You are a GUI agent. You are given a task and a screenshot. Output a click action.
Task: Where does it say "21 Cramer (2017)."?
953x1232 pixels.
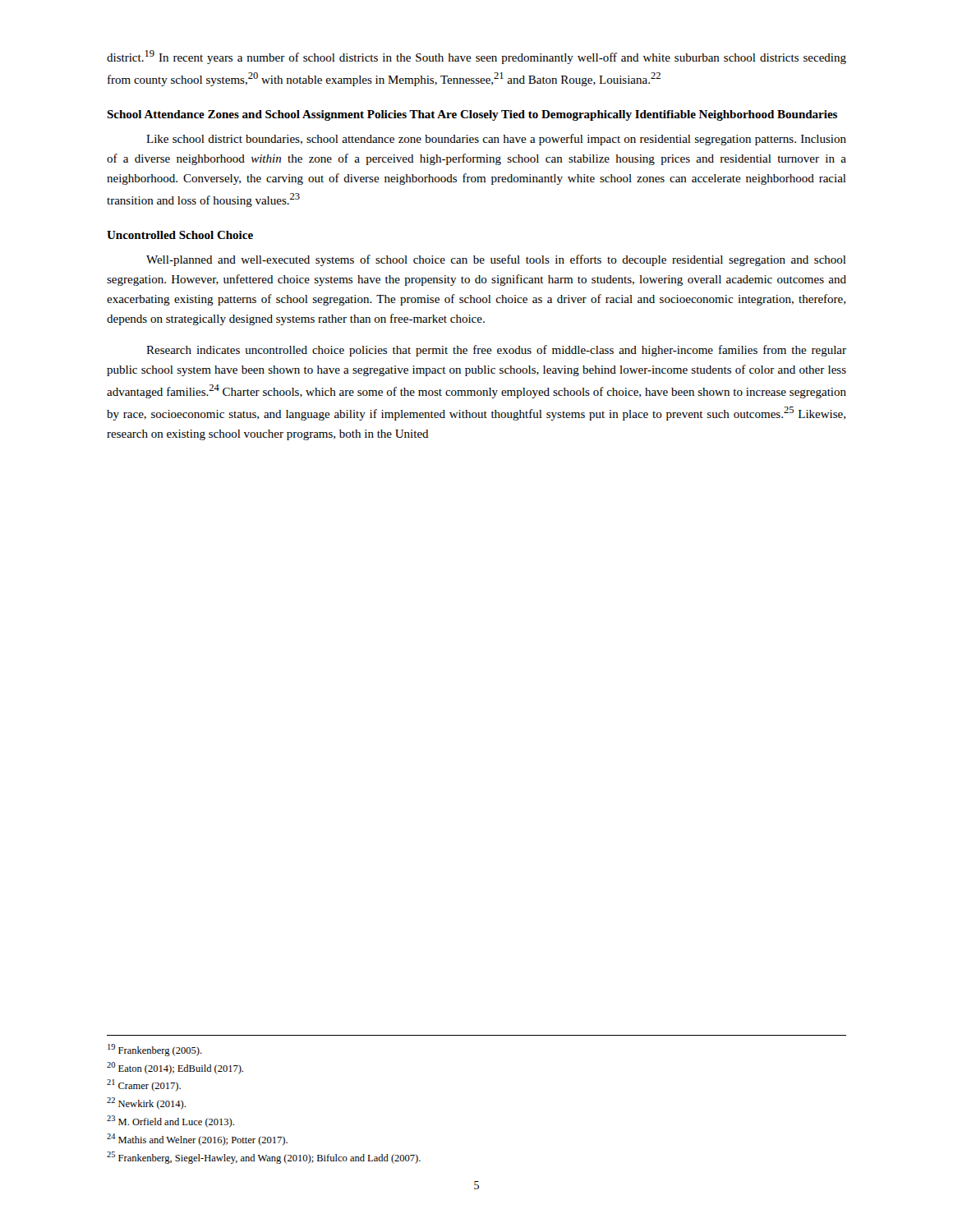point(144,1085)
